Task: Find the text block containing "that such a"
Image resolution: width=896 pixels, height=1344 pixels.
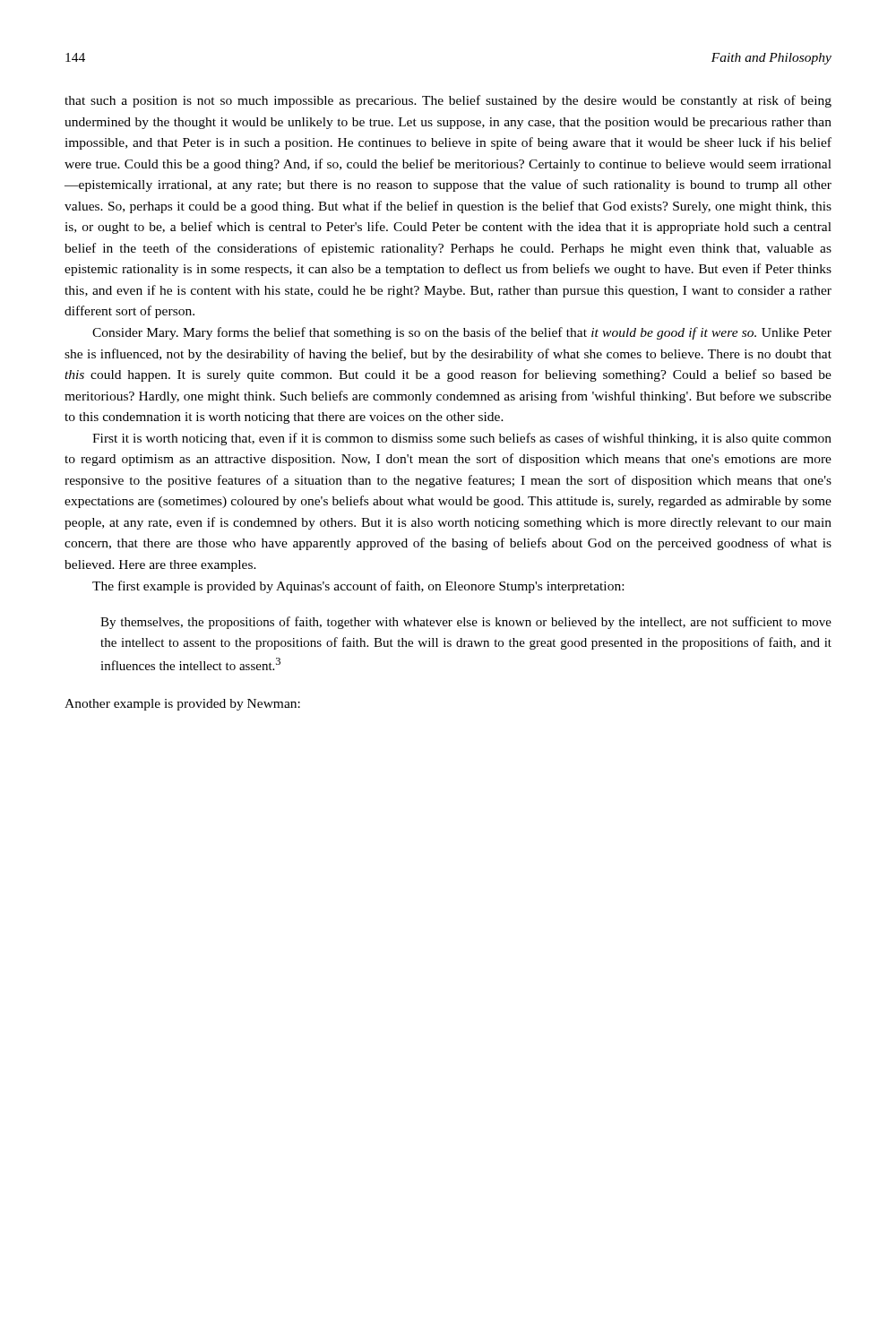Action: click(x=448, y=206)
